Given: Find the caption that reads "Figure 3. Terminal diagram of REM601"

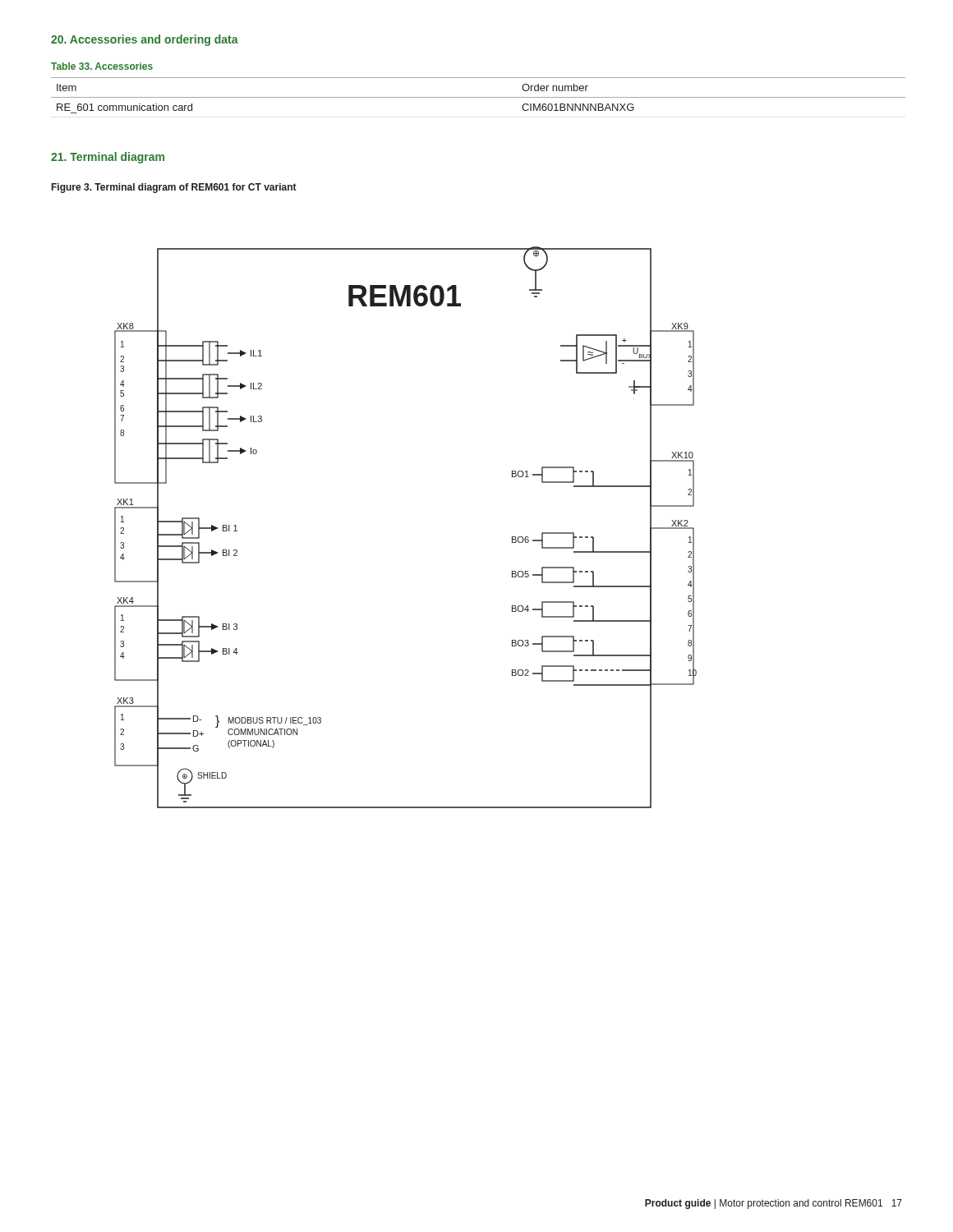Looking at the screenshot, I should coord(174,187).
